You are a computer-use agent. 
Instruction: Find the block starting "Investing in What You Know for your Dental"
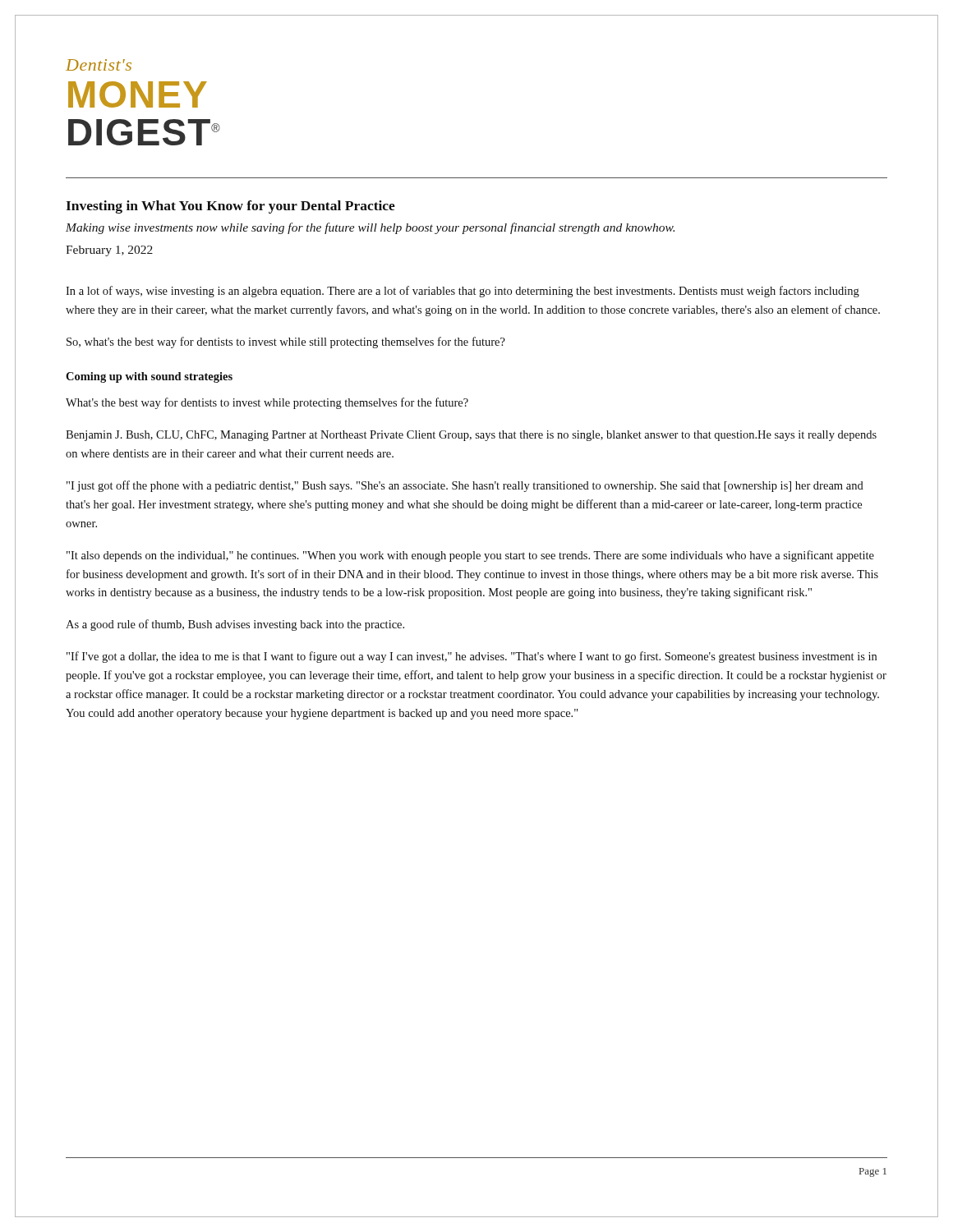point(230,205)
